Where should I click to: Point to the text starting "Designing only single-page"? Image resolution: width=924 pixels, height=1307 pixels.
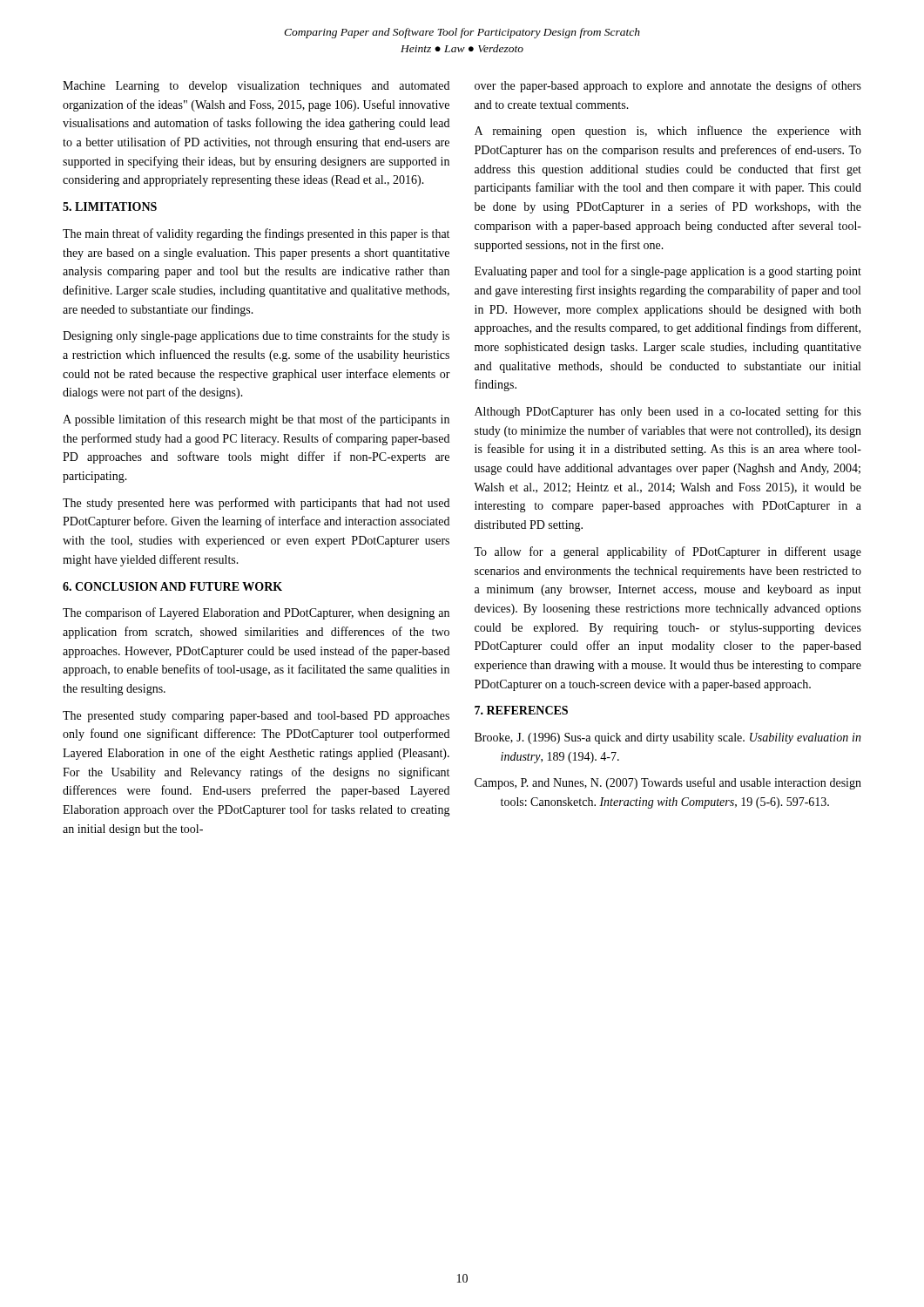pos(256,365)
